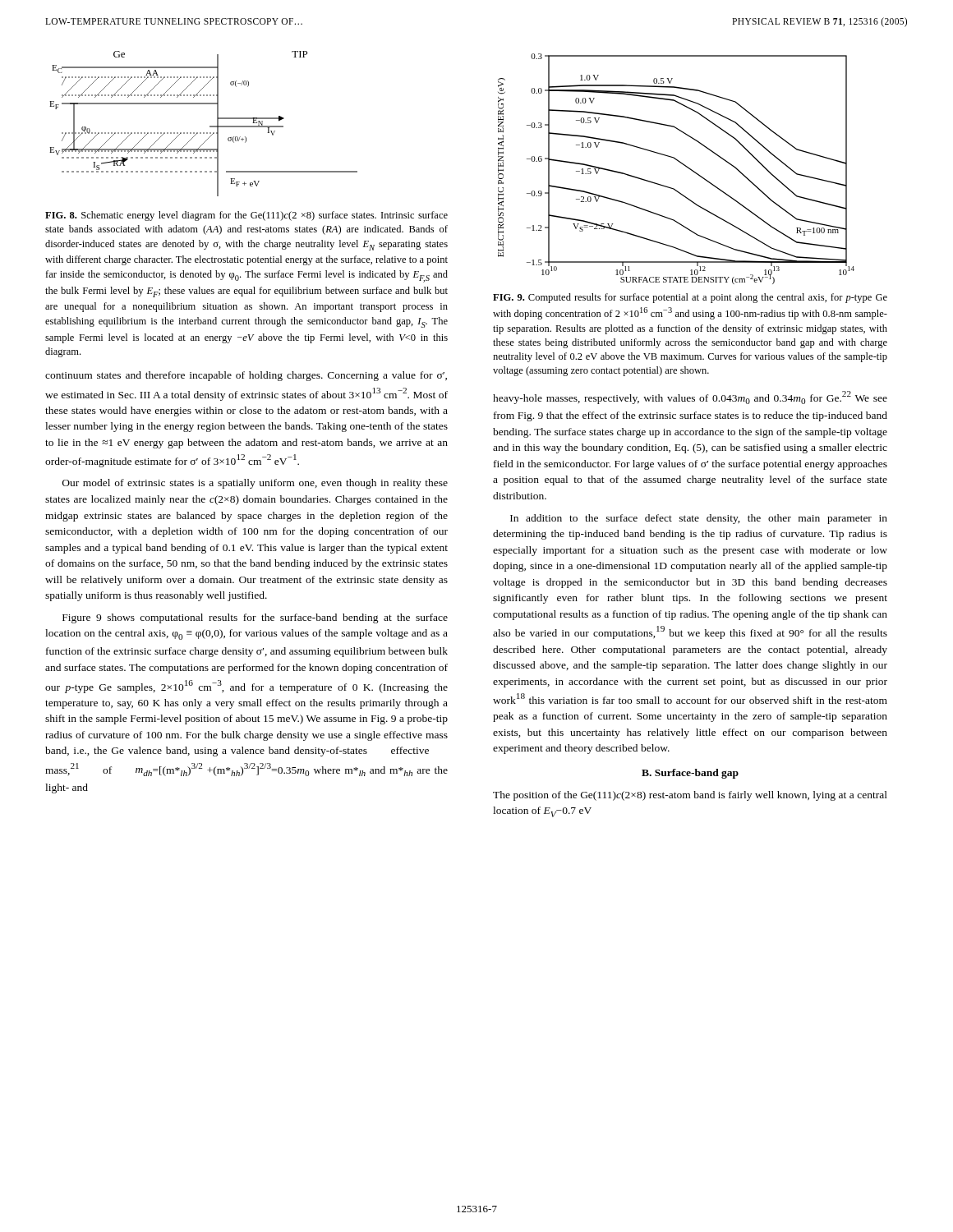Point to the text block starting "heavy-hole masses, respectively, with values of 0.043m0"
Viewport: 953px width, 1232px height.
click(x=690, y=572)
